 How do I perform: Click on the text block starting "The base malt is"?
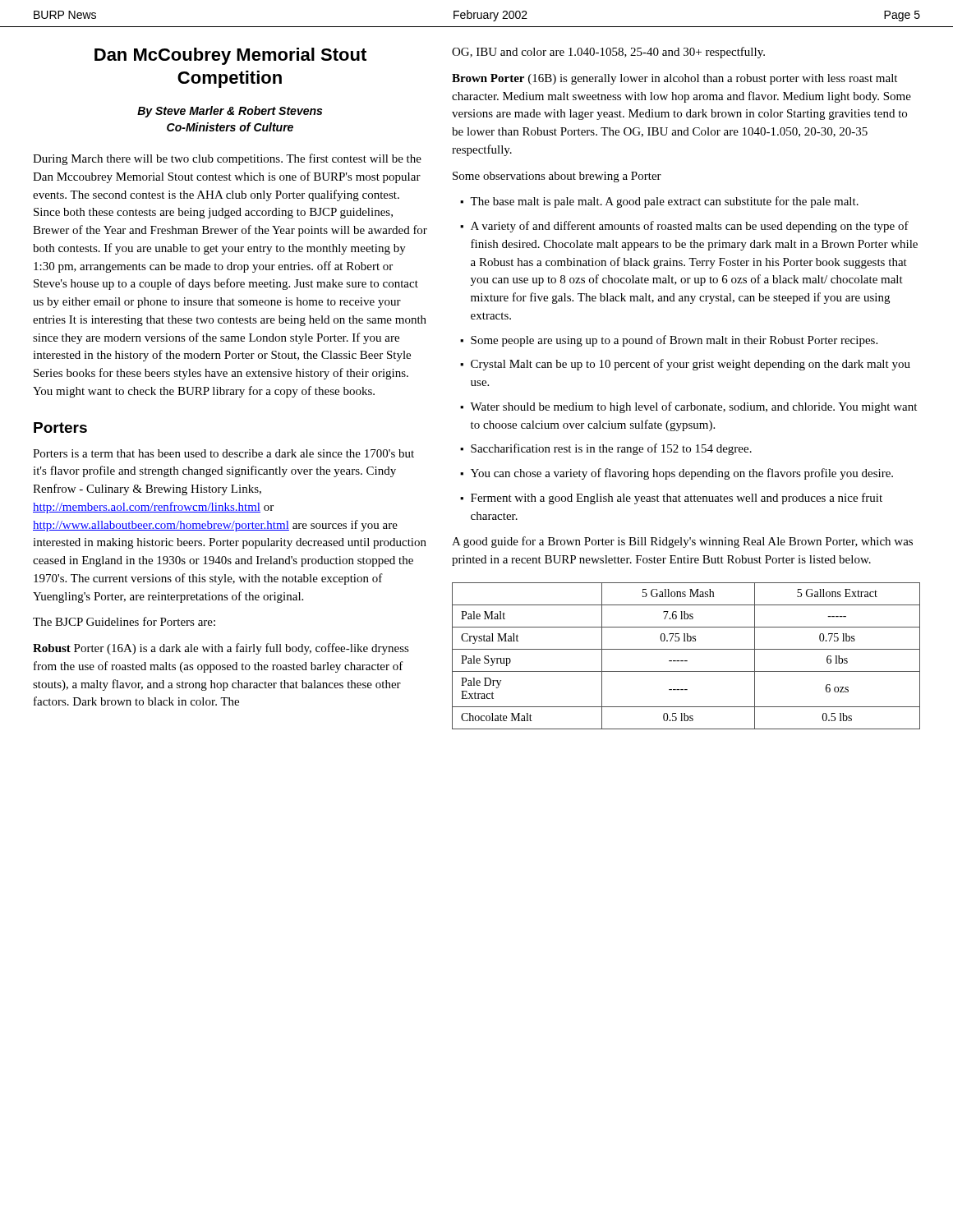pyautogui.click(x=665, y=201)
